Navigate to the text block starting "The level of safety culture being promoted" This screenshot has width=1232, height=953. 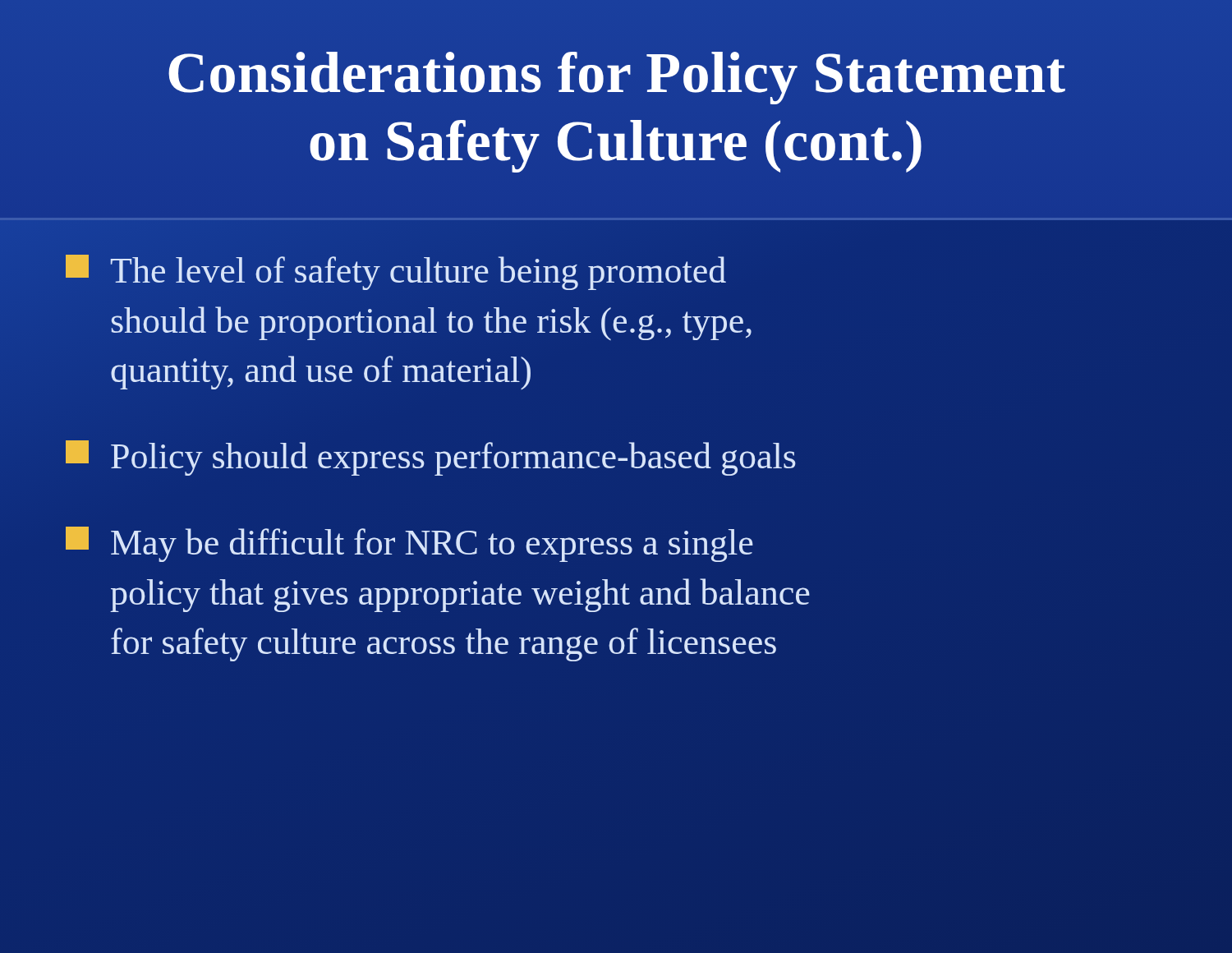(x=410, y=321)
